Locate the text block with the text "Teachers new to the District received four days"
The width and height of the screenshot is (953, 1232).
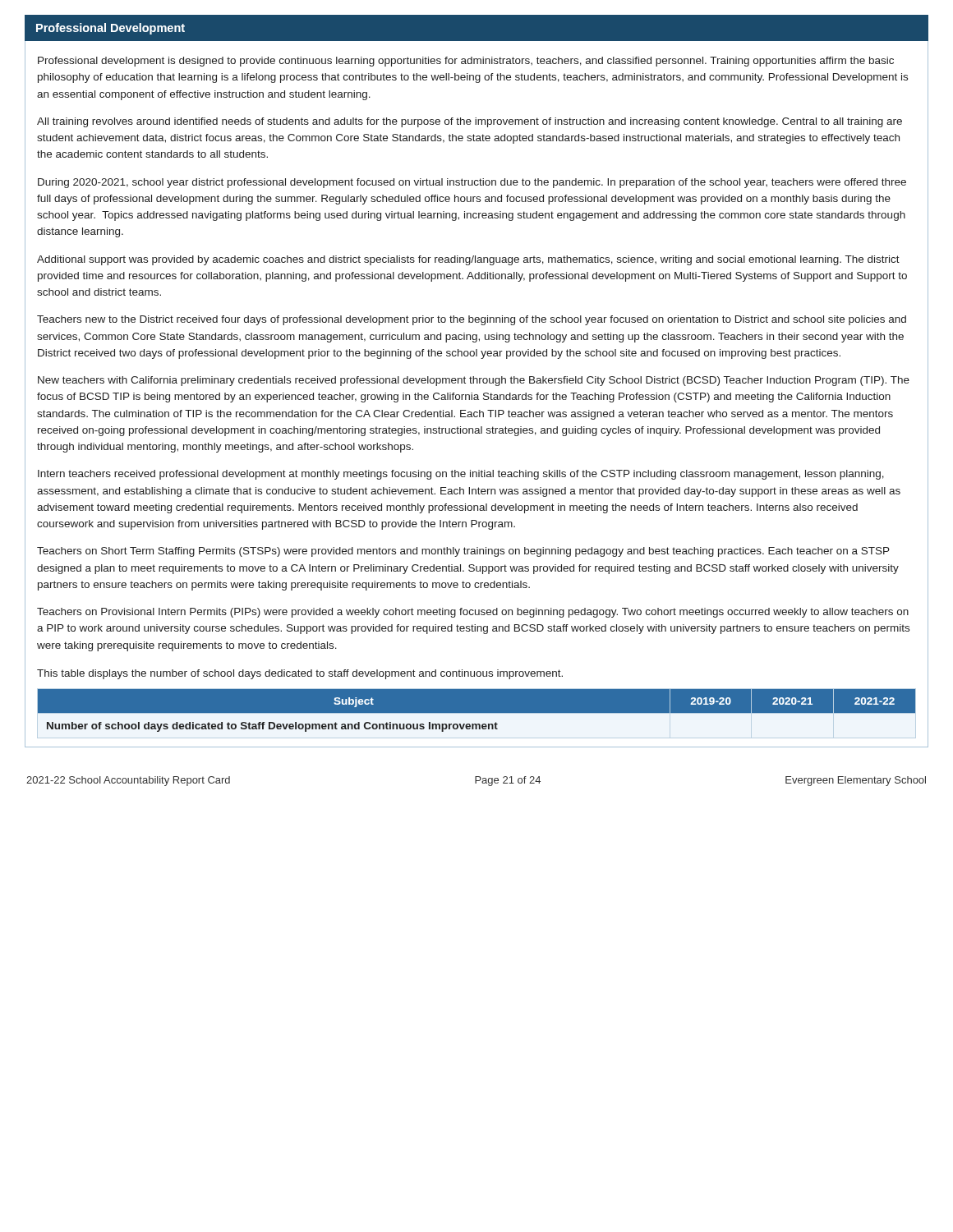point(472,336)
